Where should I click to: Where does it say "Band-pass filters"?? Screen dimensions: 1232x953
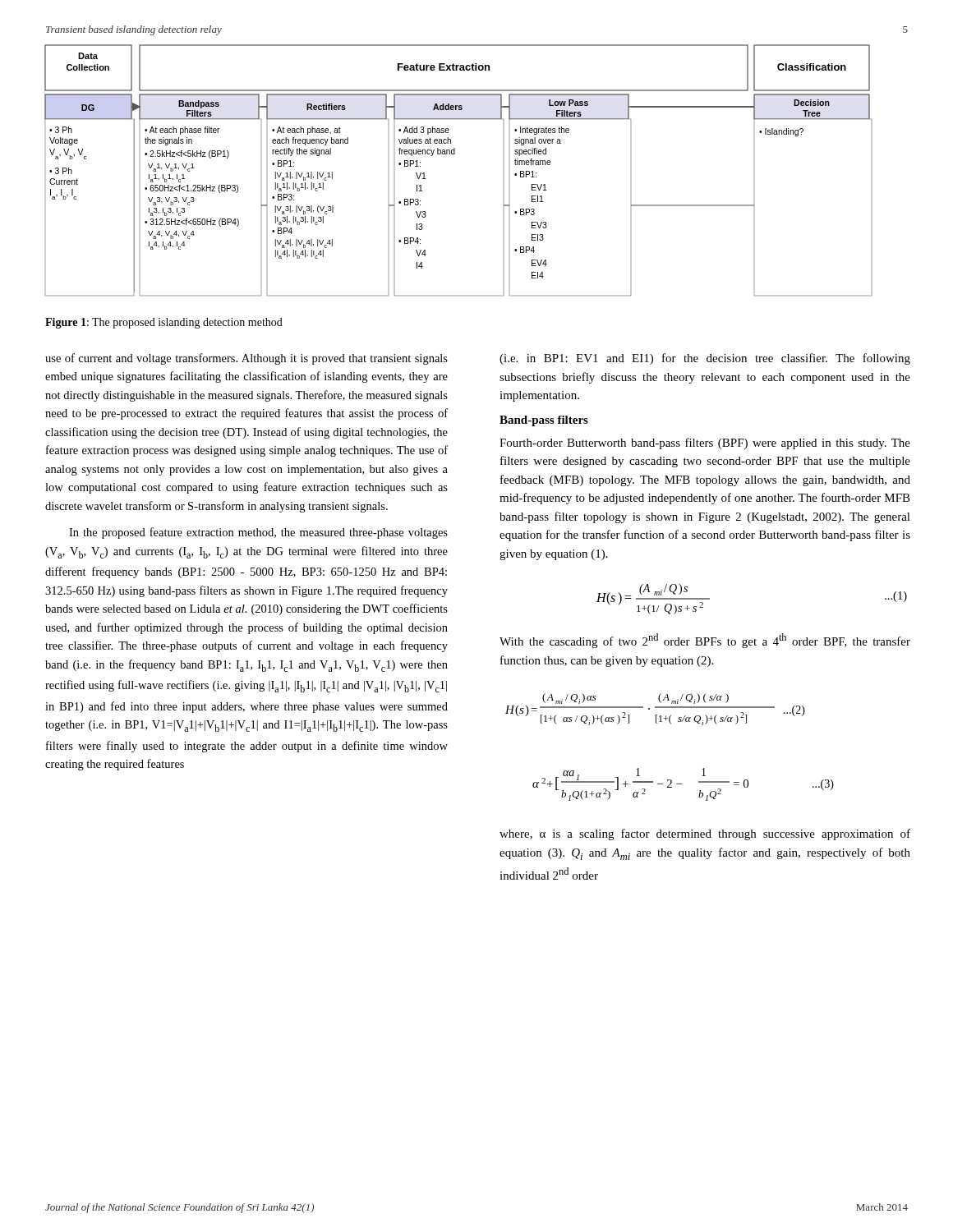pos(544,419)
